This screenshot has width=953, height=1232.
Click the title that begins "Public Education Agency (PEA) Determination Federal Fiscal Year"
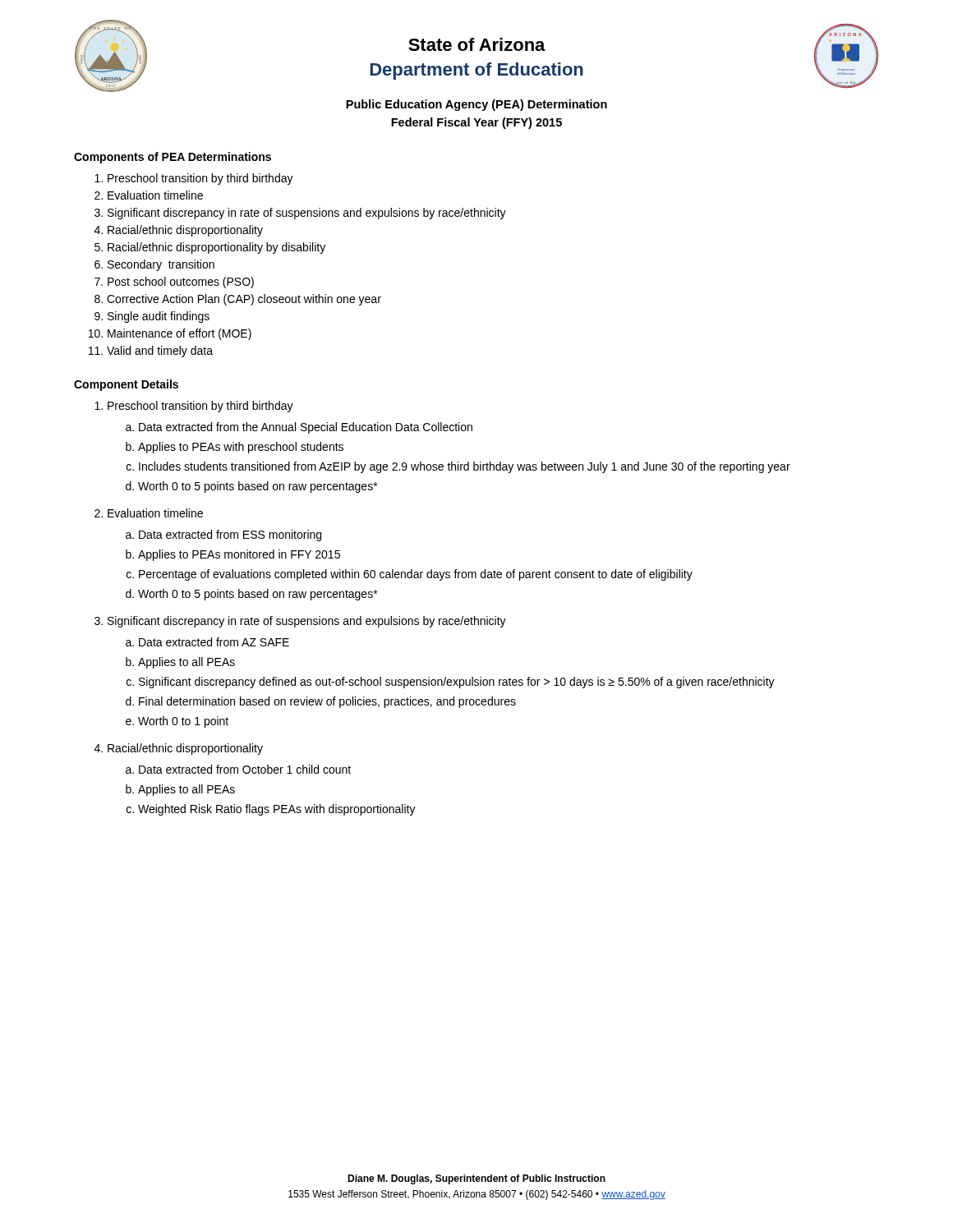[476, 114]
